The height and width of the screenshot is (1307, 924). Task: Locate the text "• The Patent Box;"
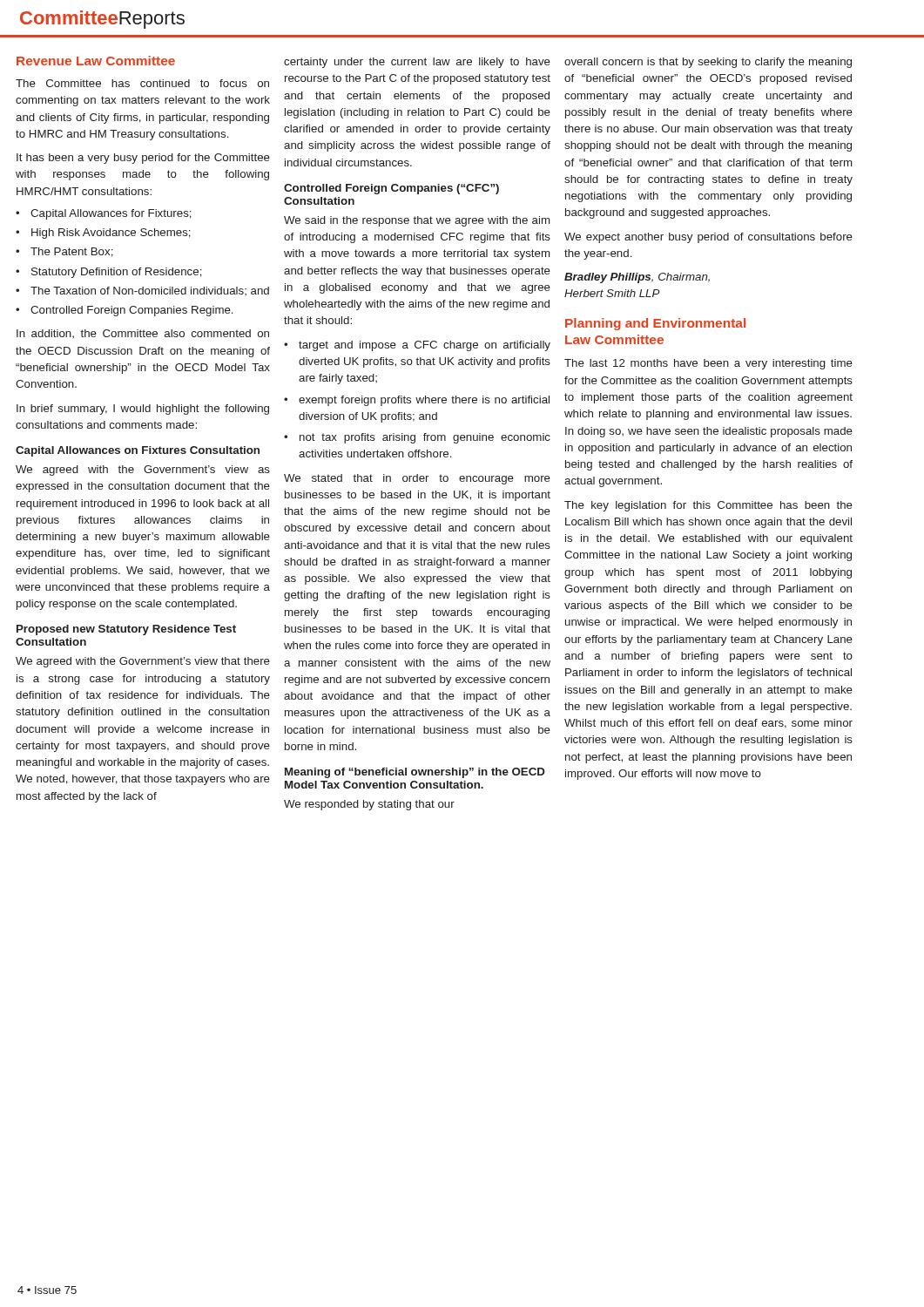(65, 252)
